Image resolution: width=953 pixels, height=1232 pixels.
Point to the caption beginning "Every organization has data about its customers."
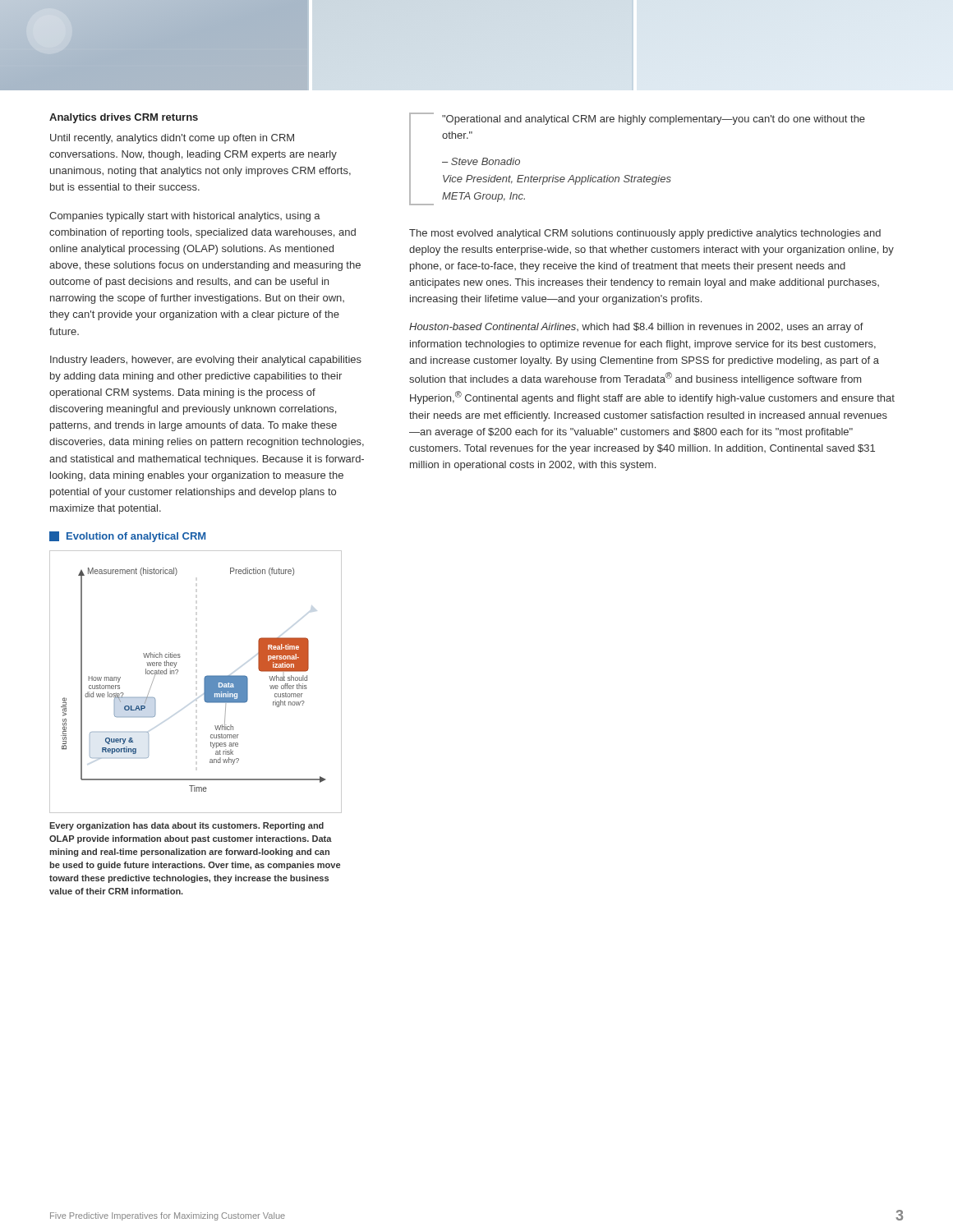click(195, 858)
